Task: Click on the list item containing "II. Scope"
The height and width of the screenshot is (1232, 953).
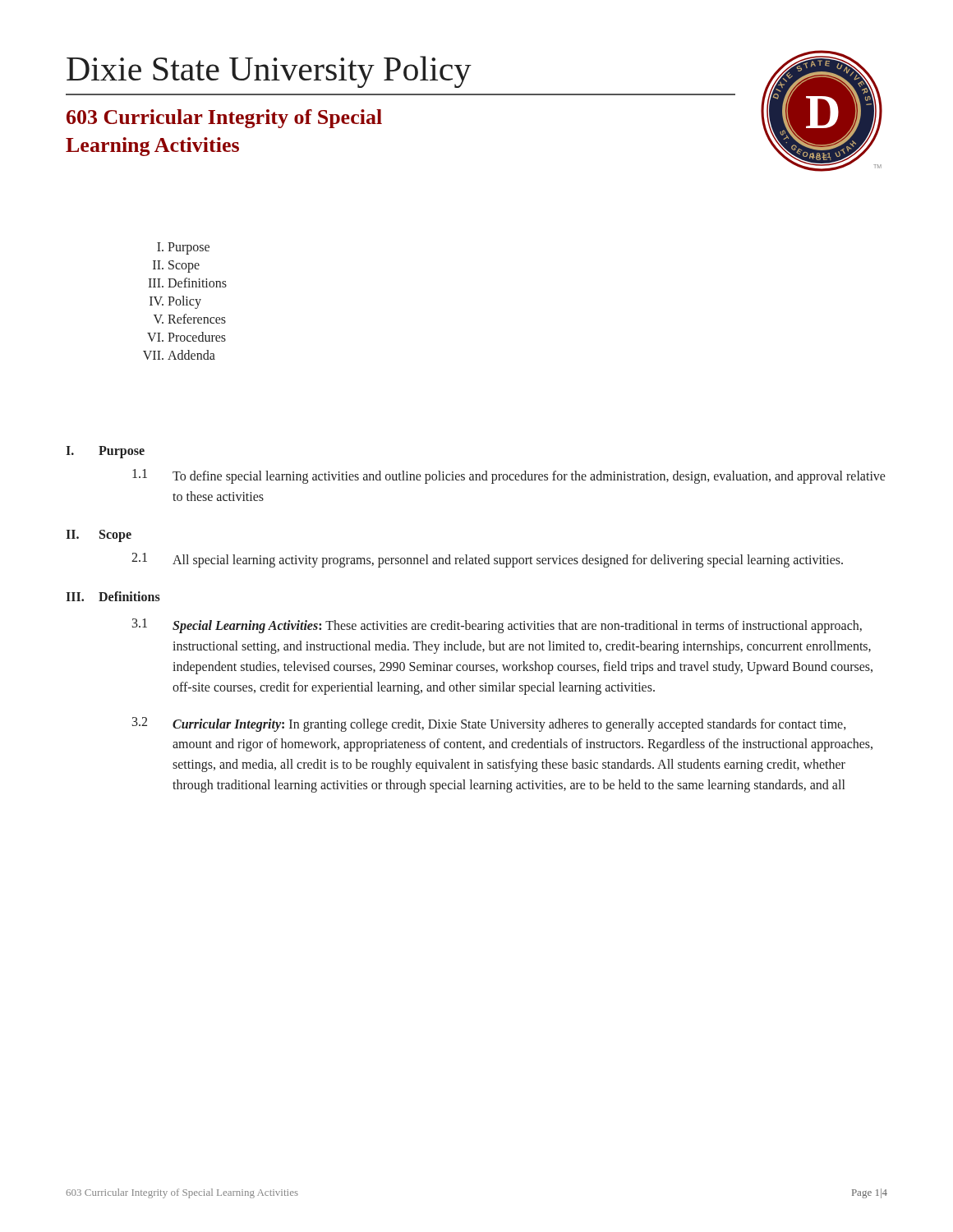Action: (181, 265)
